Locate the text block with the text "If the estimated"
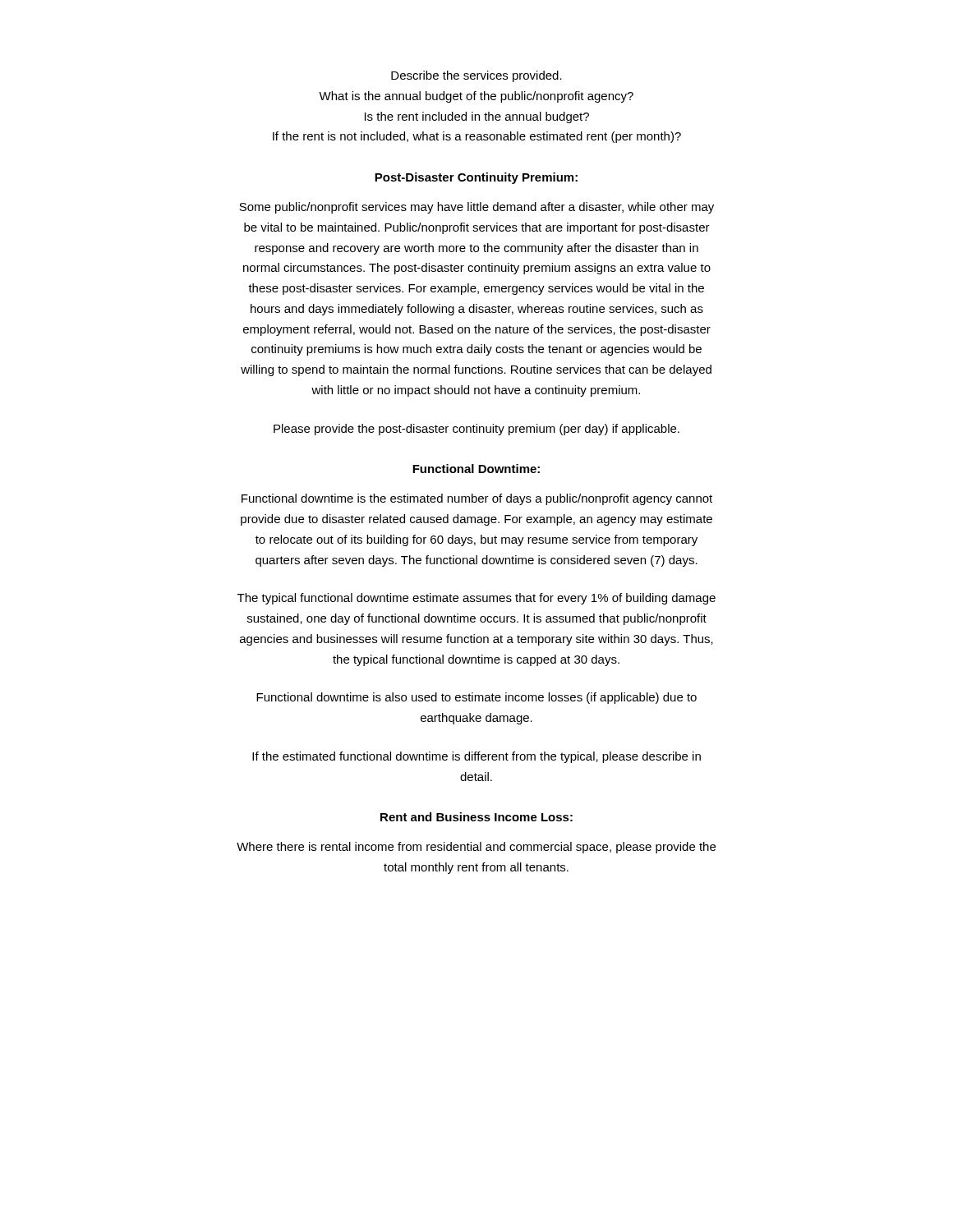The image size is (953, 1232). (476, 766)
